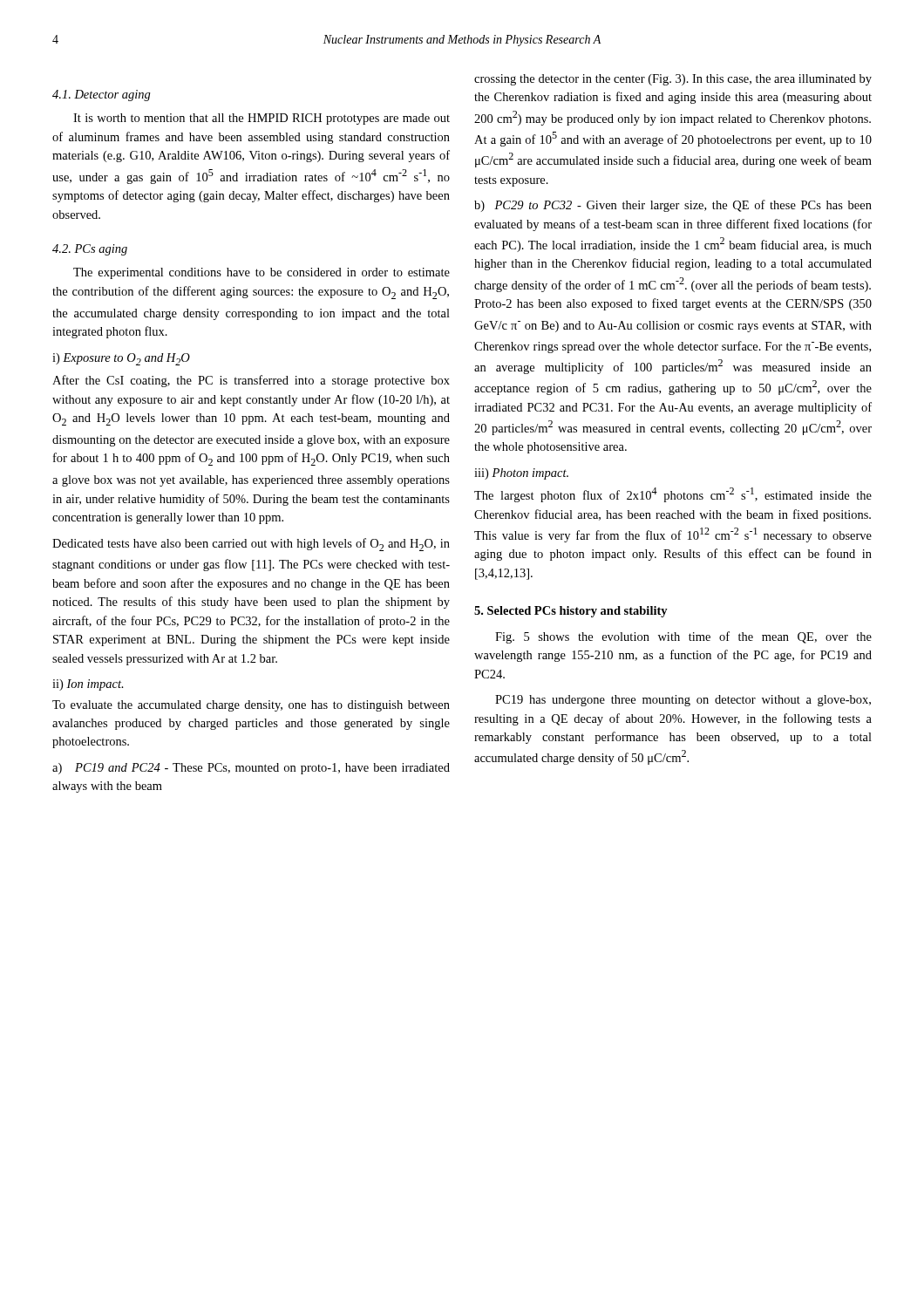Viewport: 924px width, 1308px height.
Task: Navigate to the passage starting "After the CsI coating, the PC is"
Action: pyautogui.click(x=251, y=520)
